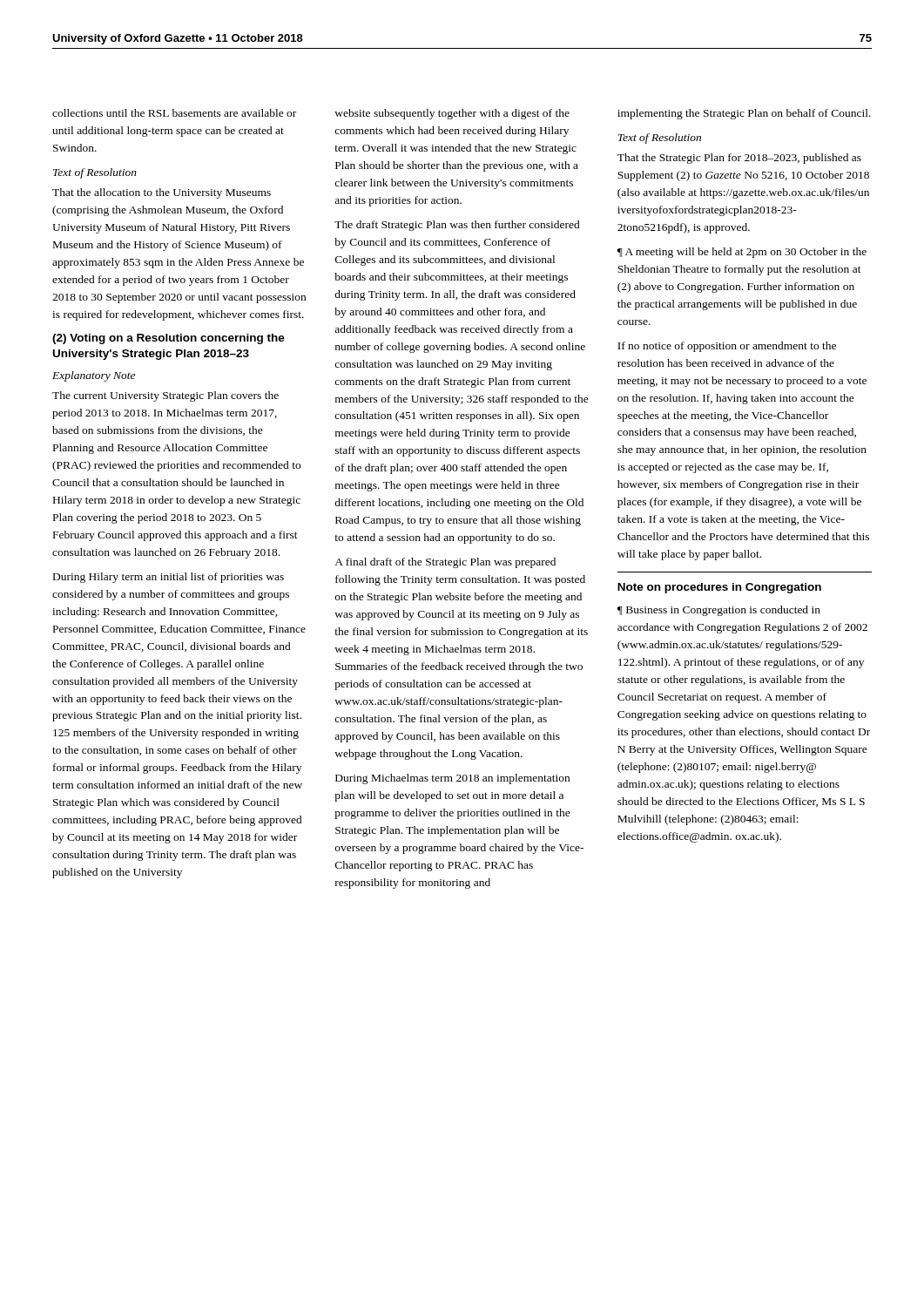Image resolution: width=924 pixels, height=1307 pixels.
Task: Find the section header on this page that starts "(2) Voting on a"
Action: 168,345
